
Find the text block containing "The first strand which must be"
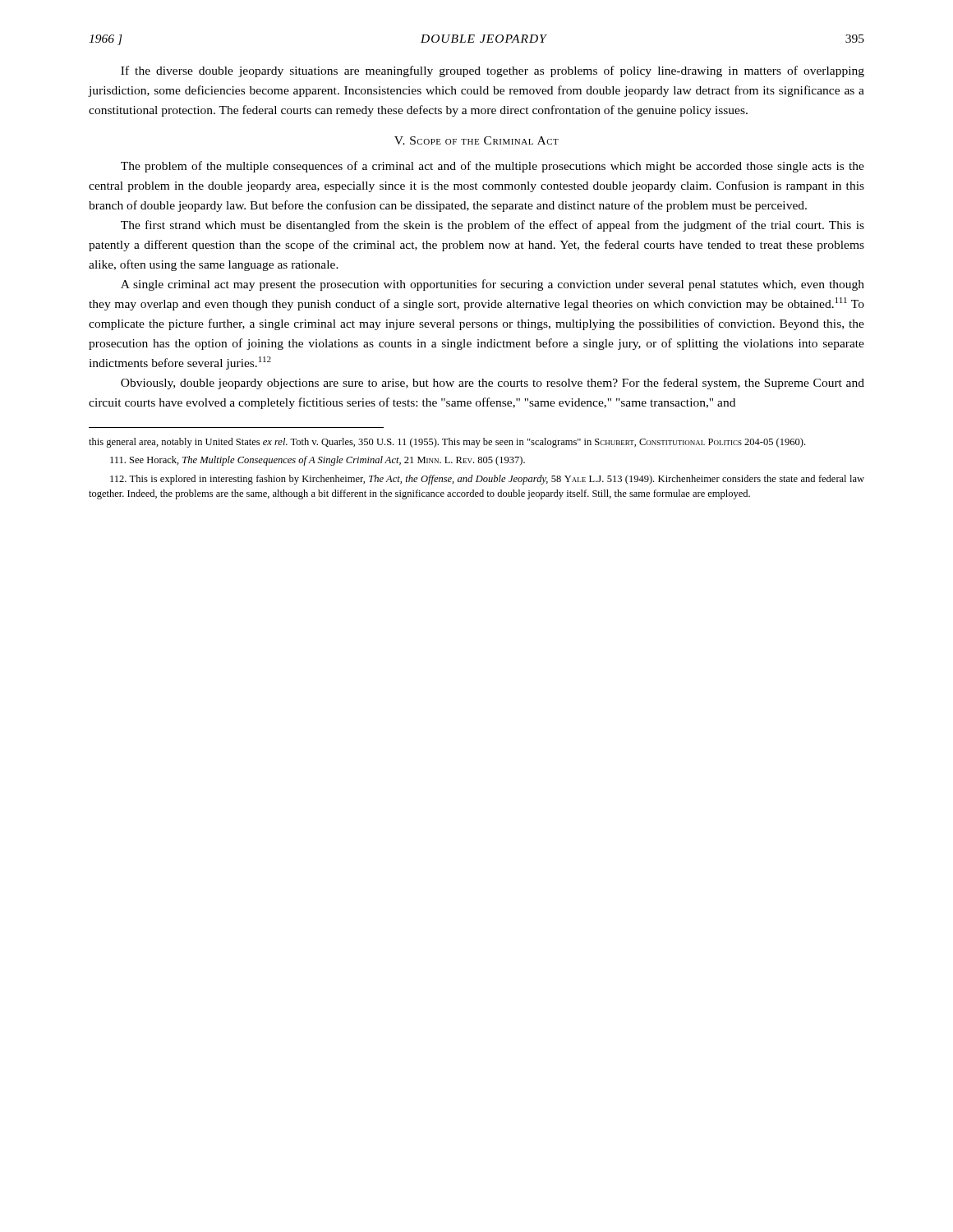click(x=476, y=244)
